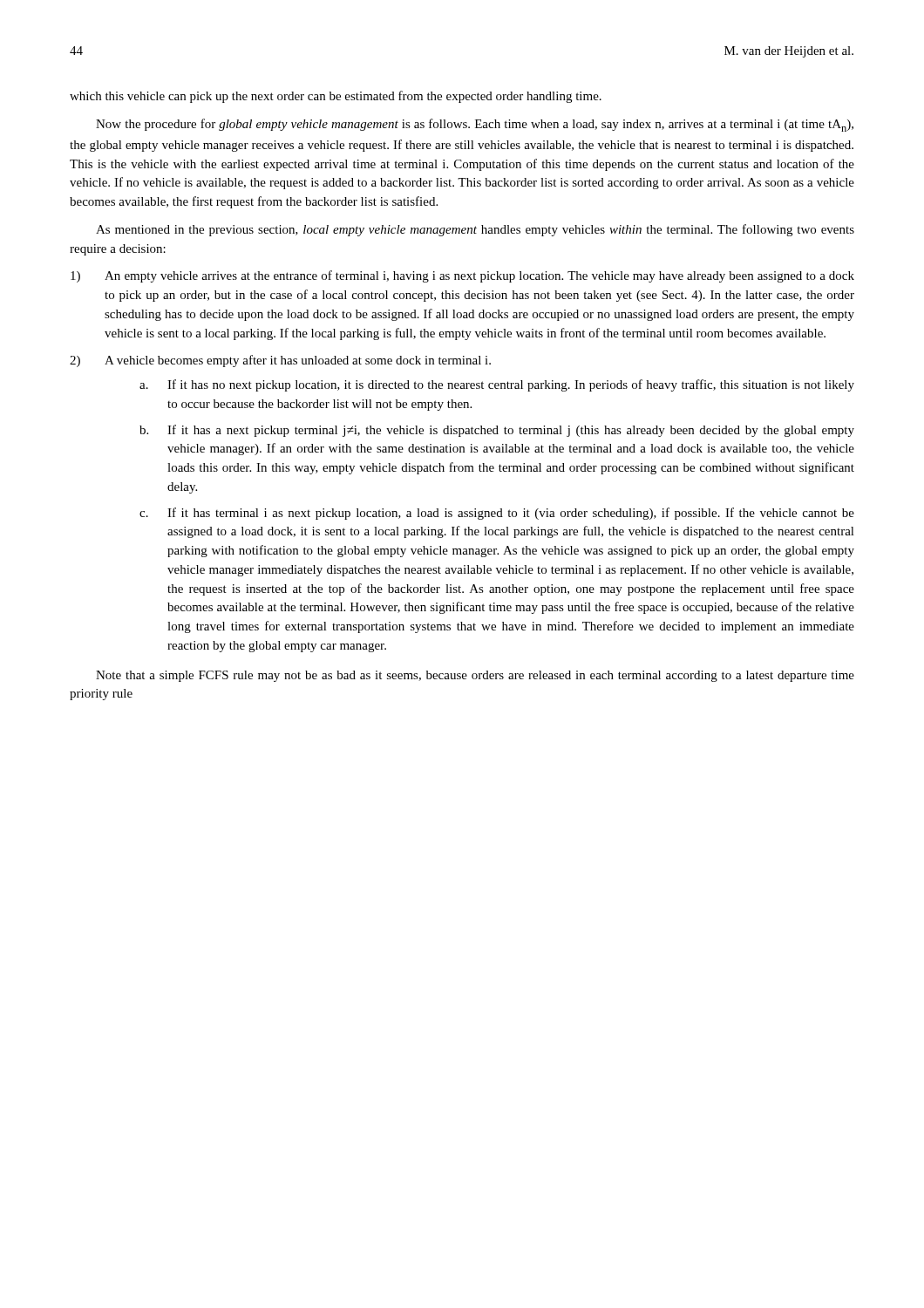The height and width of the screenshot is (1308, 924).
Task: Find the text block containing "Now the procedure for global empty"
Action: pyautogui.click(x=462, y=163)
